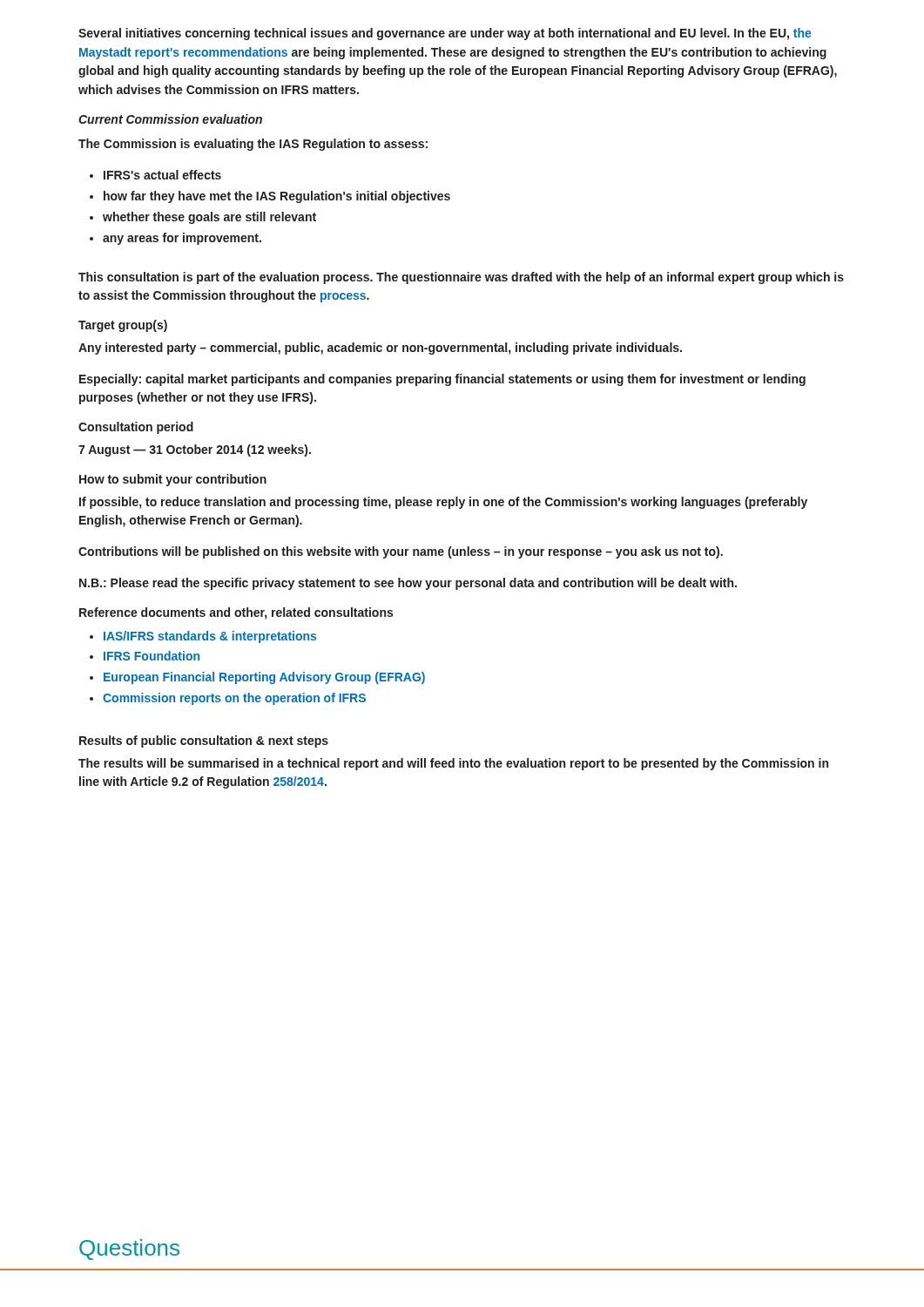Point to "IFRS Foundation"

(152, 656)
